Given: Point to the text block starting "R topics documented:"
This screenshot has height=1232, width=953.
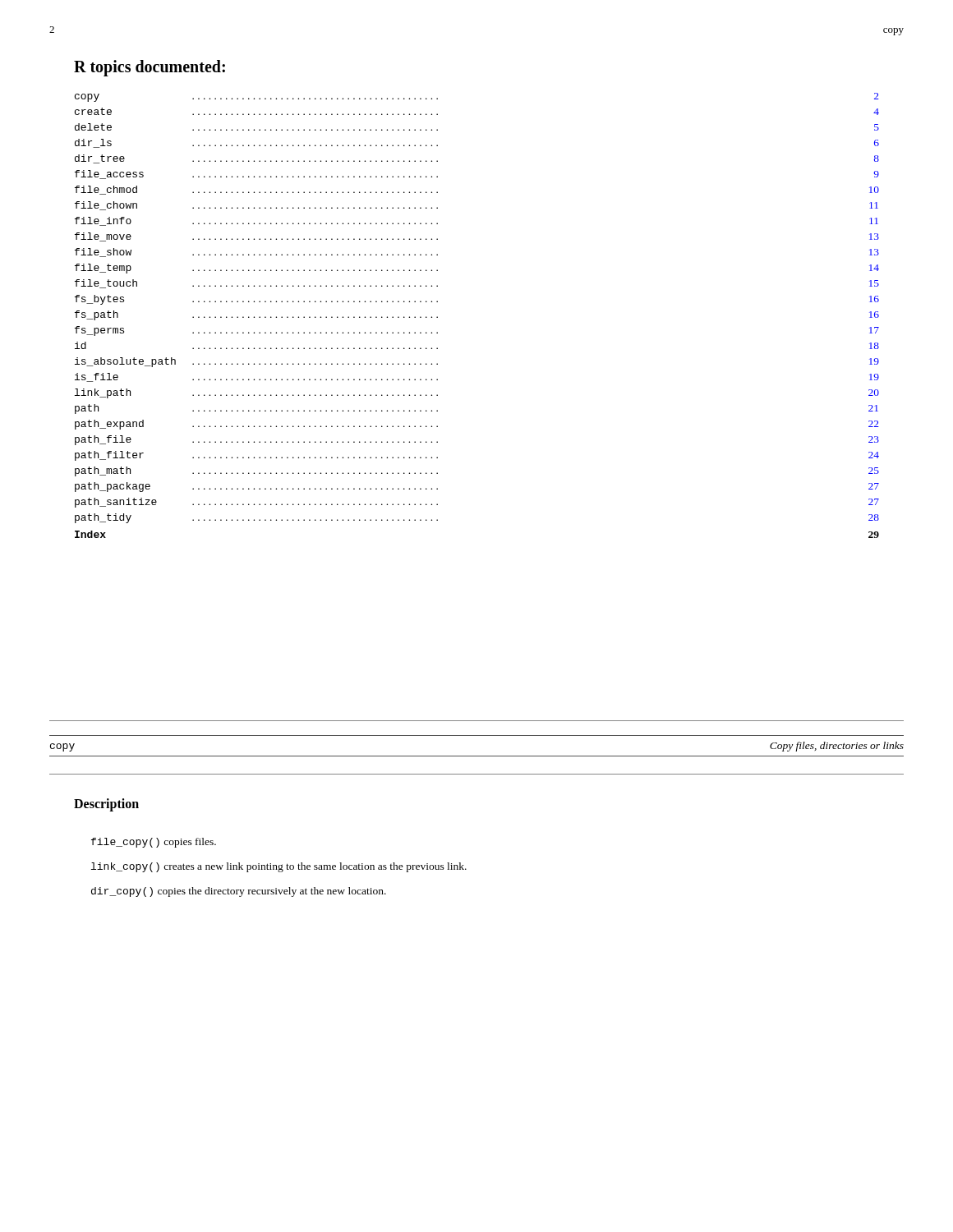Looking at the screenshot, I should coord(150,68).
